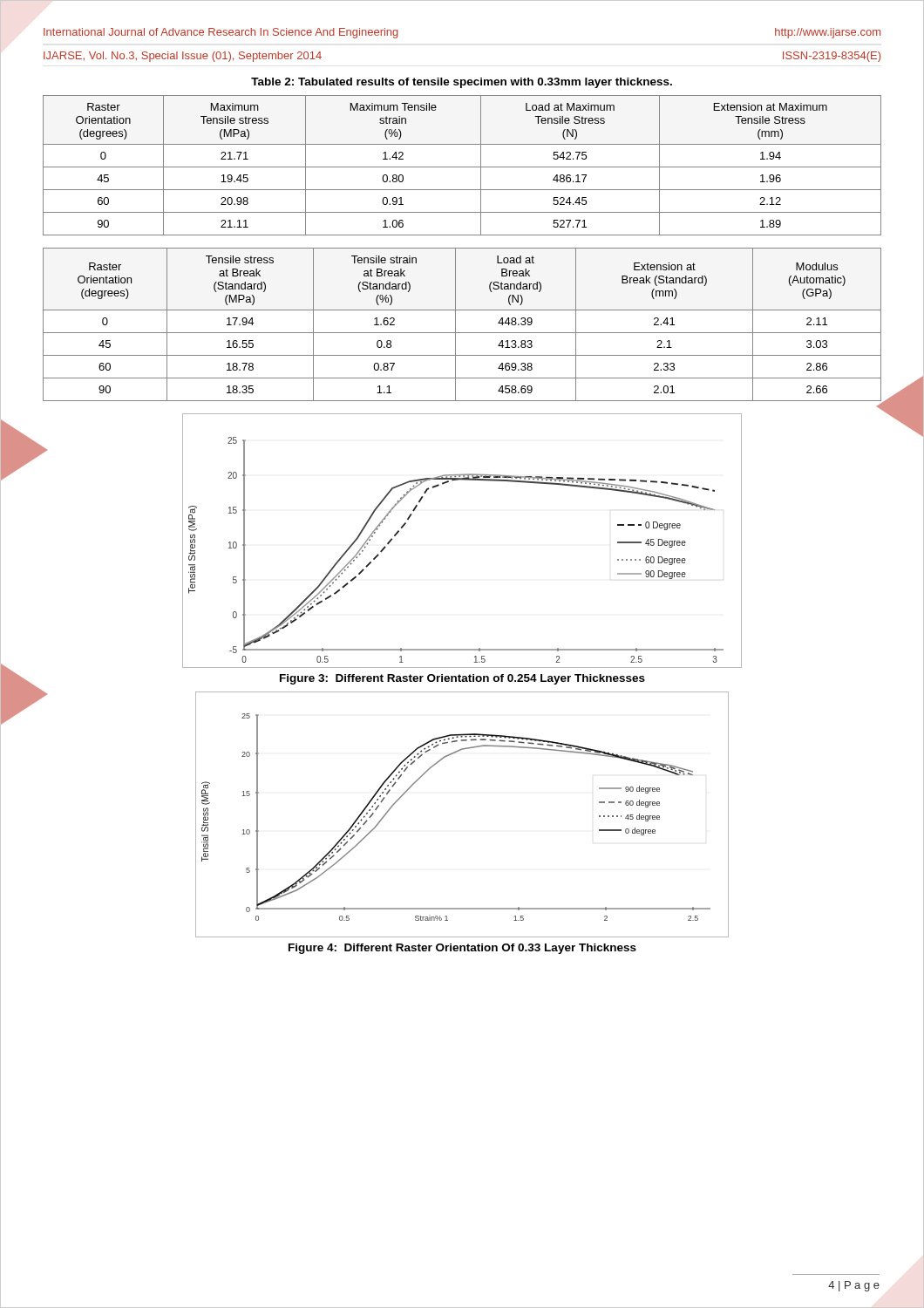Select the table that reads "Extension at Maximum Tensile"
This screenshot has width=924, height=1308.
pos(462,165)
